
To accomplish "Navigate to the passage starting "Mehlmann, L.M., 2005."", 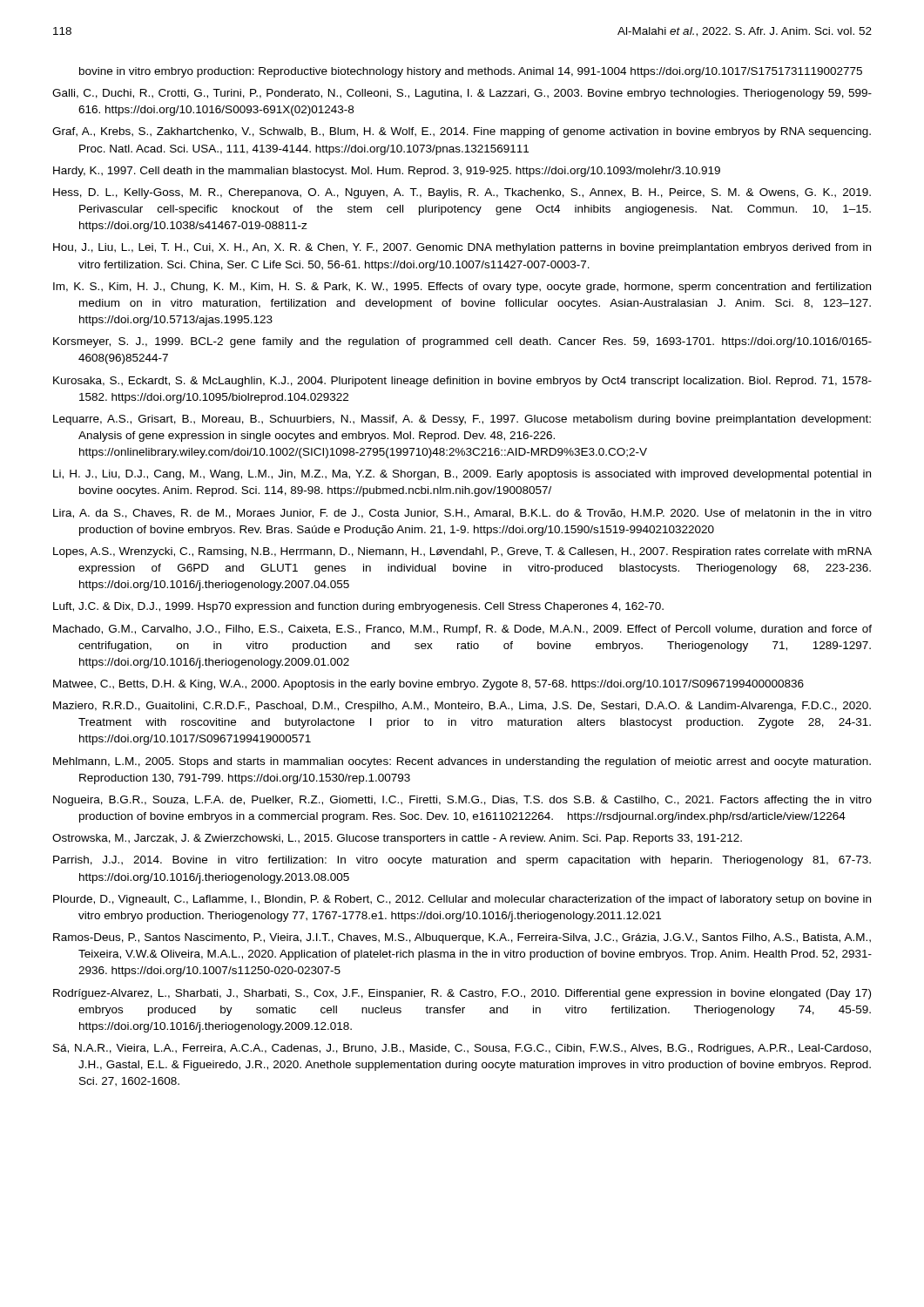I will pos(462,769).
